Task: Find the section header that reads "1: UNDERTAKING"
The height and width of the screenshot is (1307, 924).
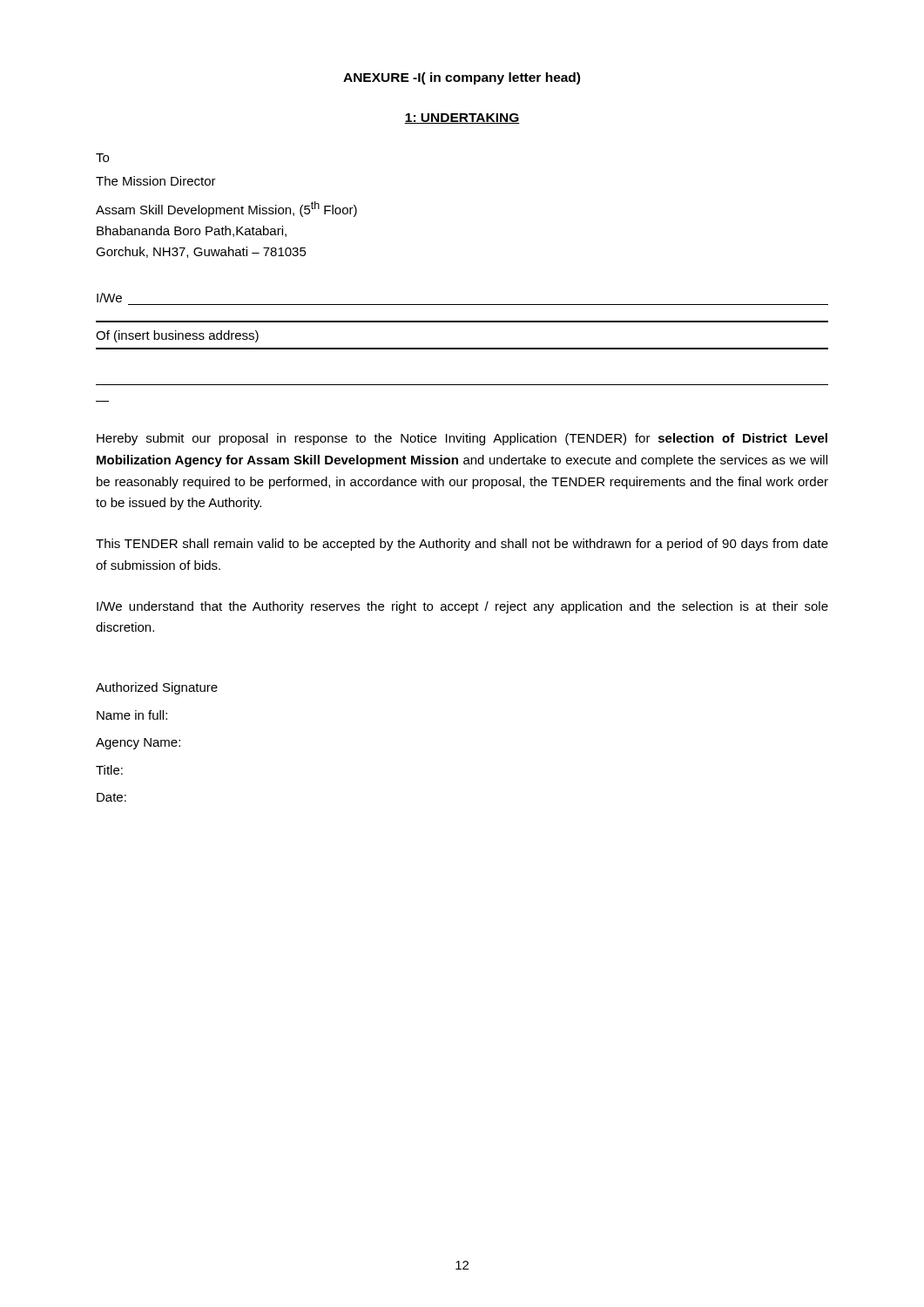Action: pos(462,117)
